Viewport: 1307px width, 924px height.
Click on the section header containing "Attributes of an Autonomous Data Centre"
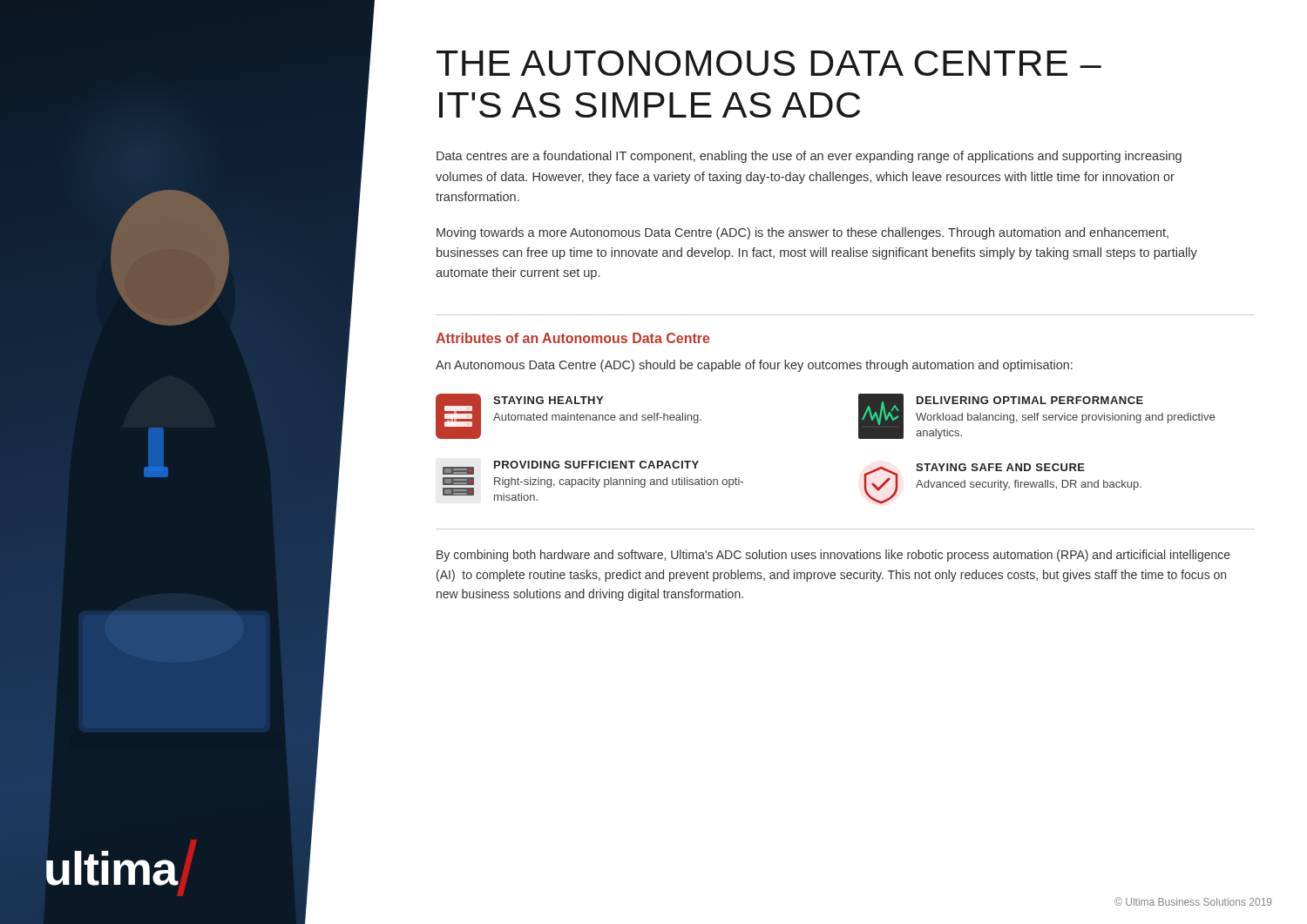pos(573,339)
